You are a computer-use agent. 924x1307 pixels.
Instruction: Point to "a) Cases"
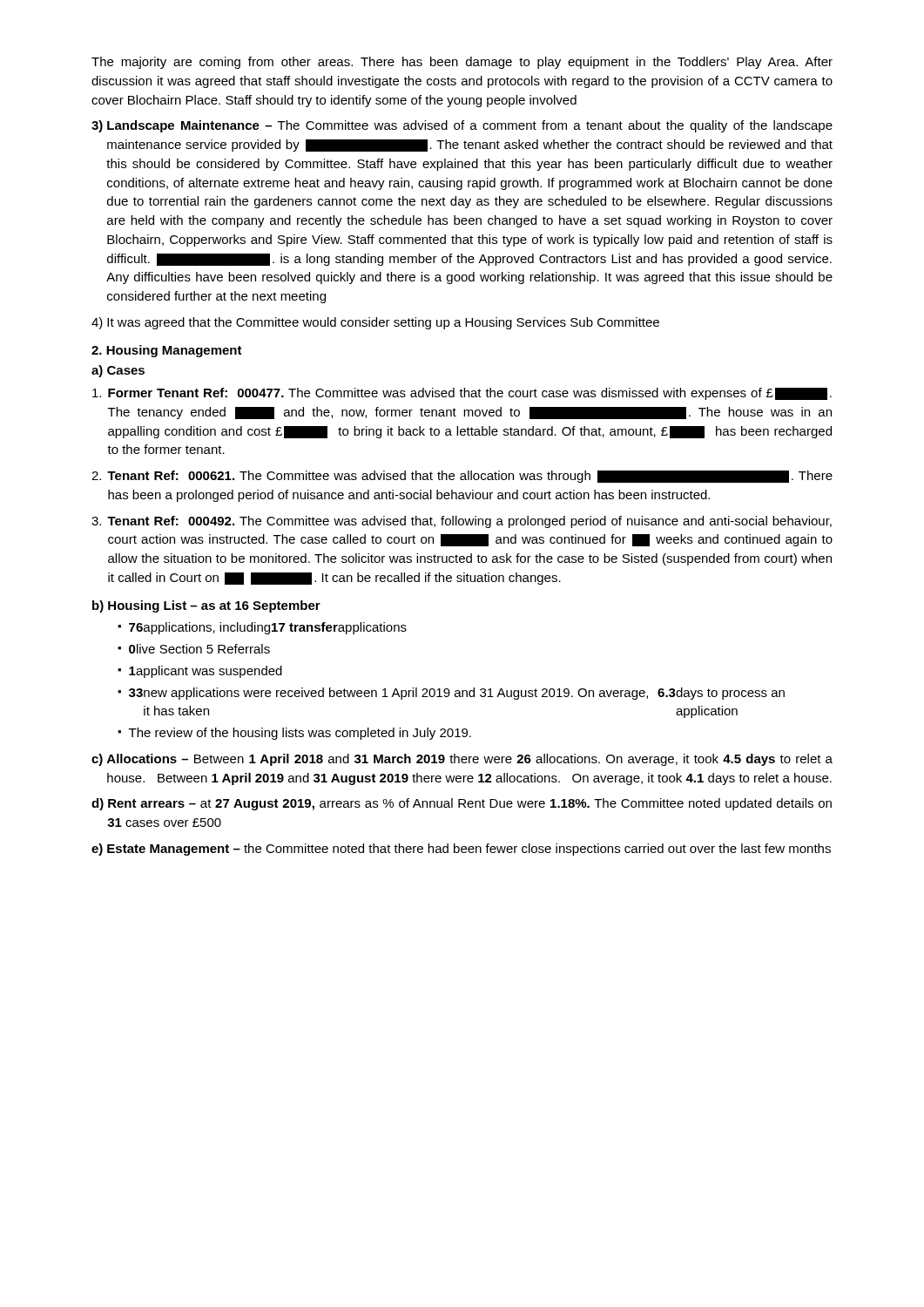(x=118, y=370)
